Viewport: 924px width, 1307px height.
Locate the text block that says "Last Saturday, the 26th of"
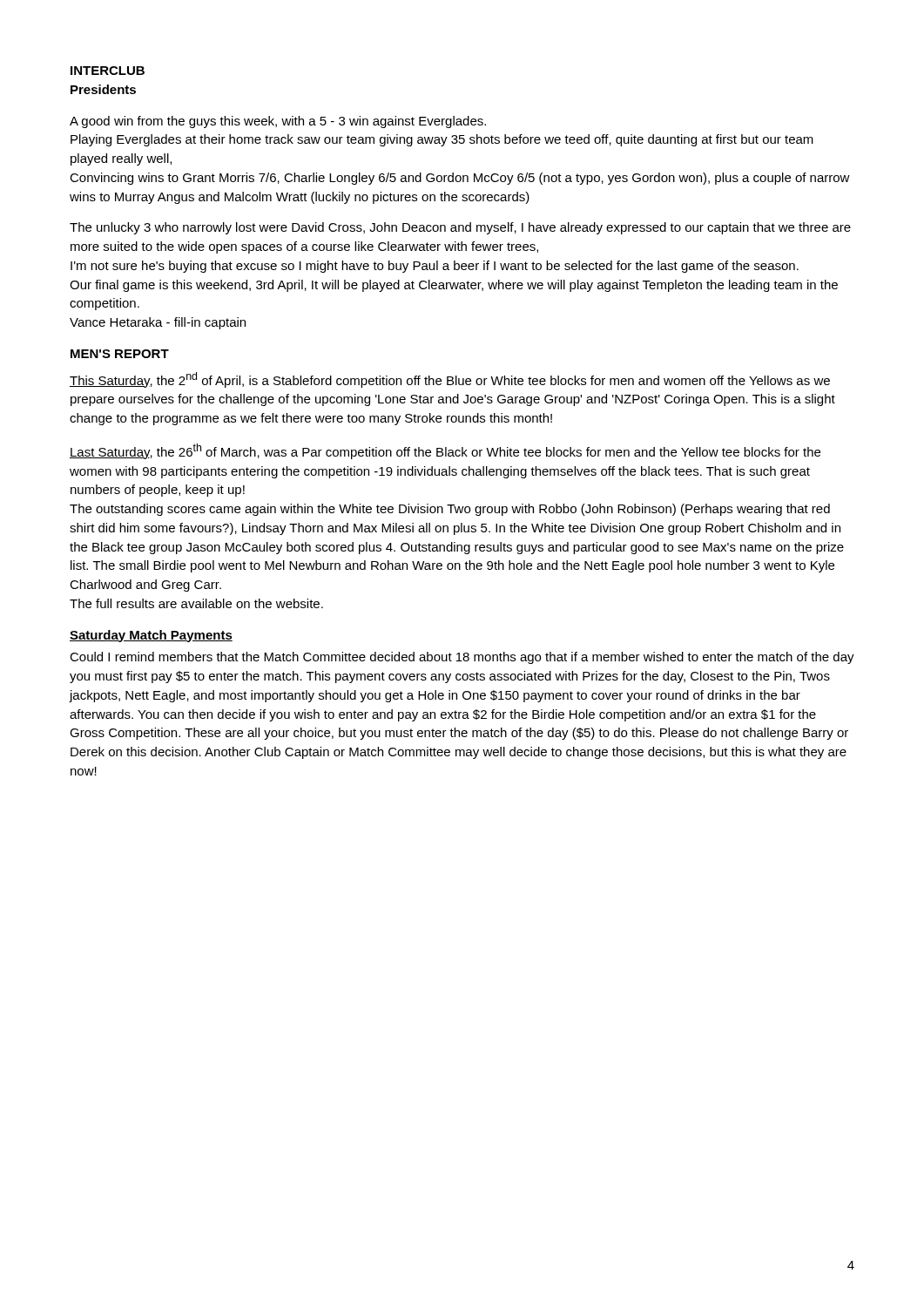tap(462, 526)
